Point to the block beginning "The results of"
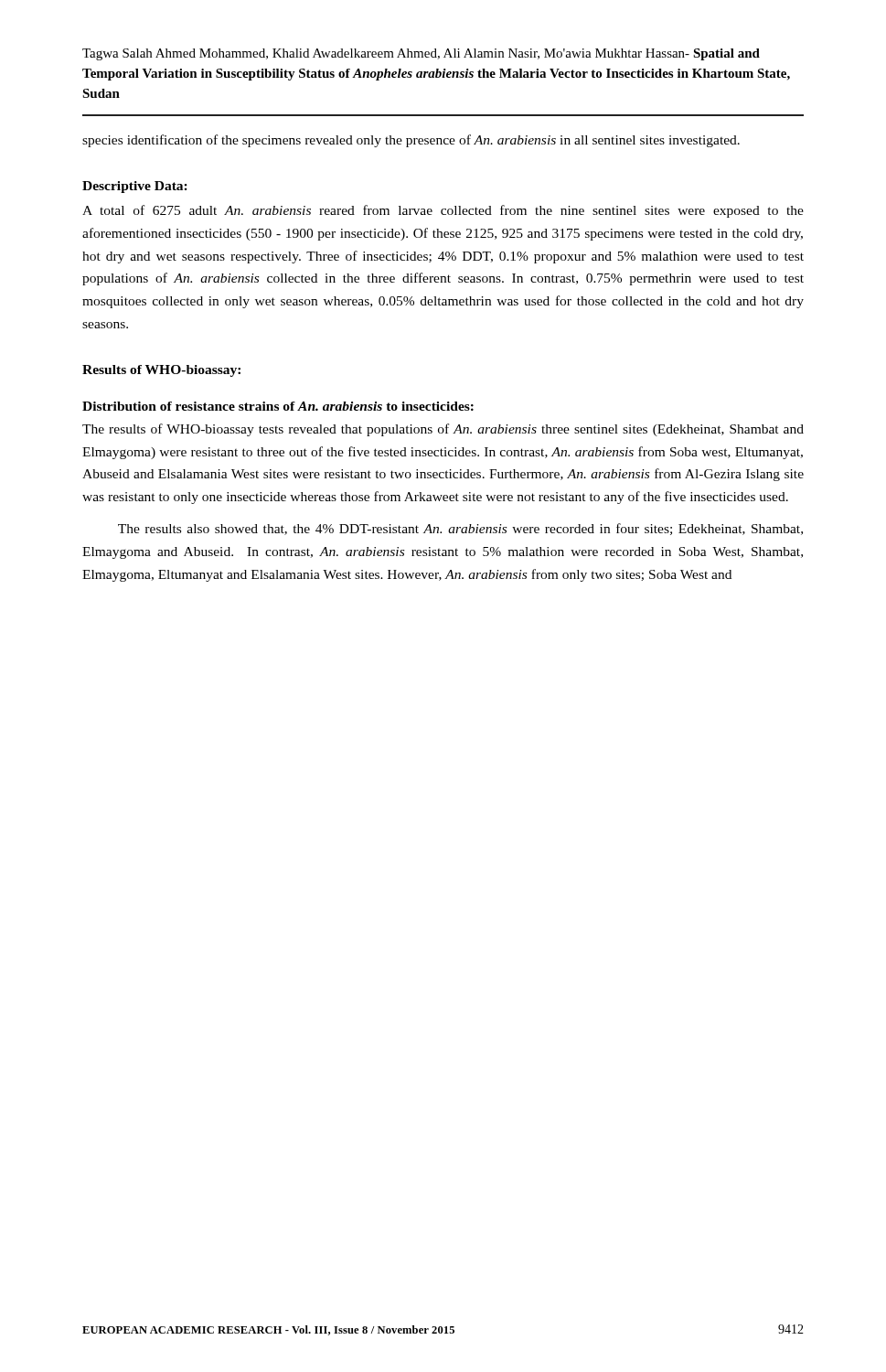 [443, 462]
